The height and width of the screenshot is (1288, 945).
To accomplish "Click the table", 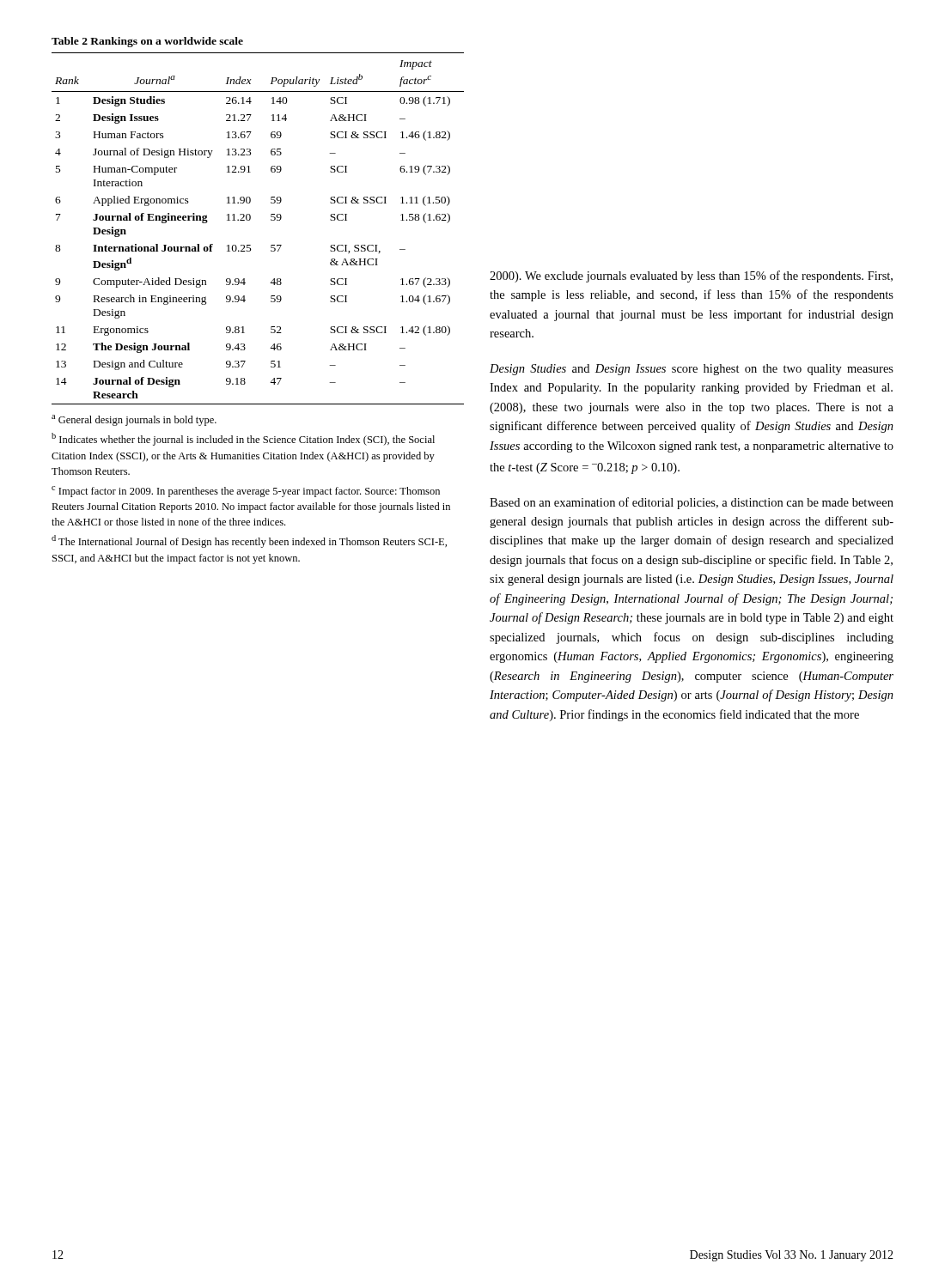I will point(258,228).
